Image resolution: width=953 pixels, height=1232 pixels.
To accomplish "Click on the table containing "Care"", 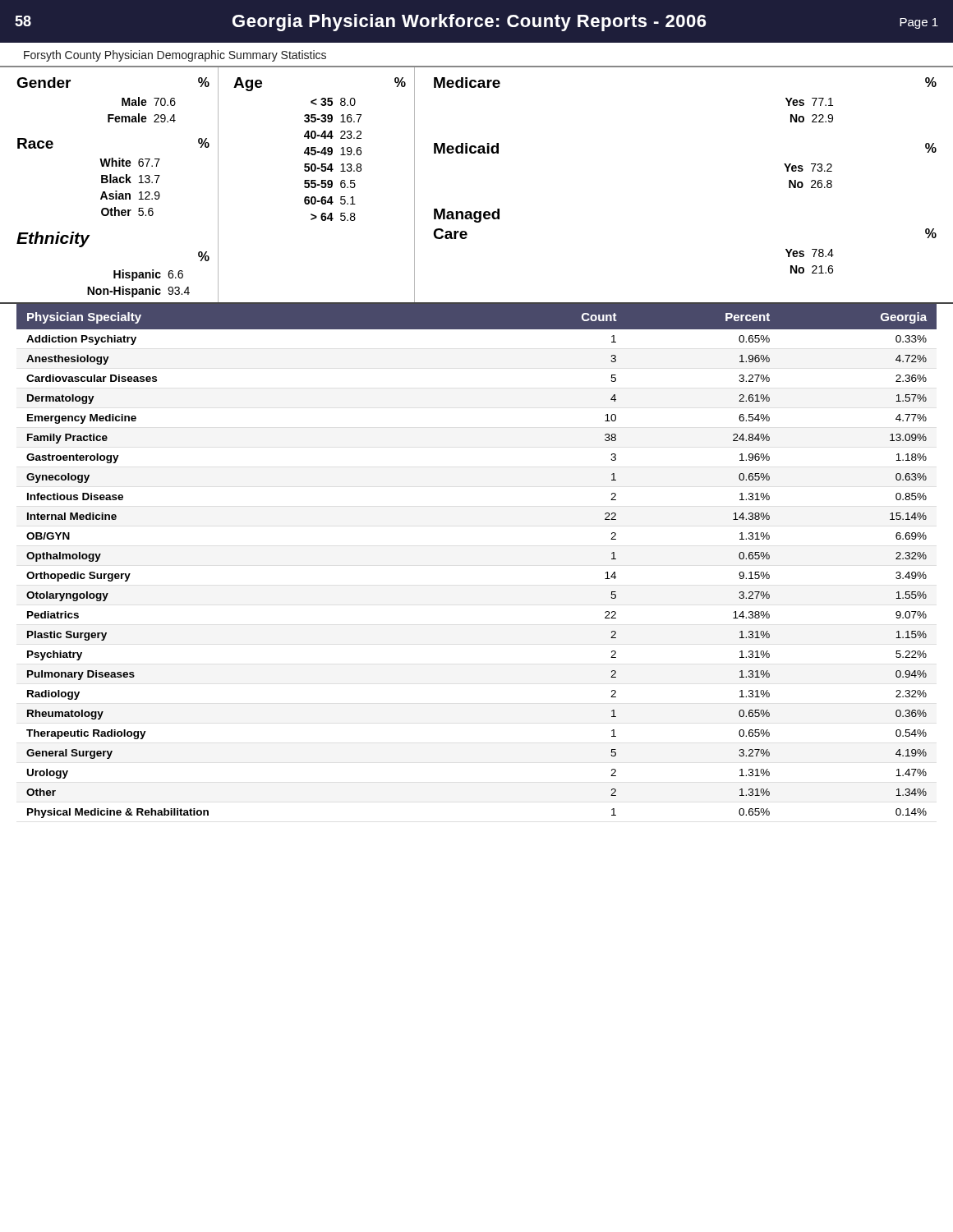I will click(685, 239).
